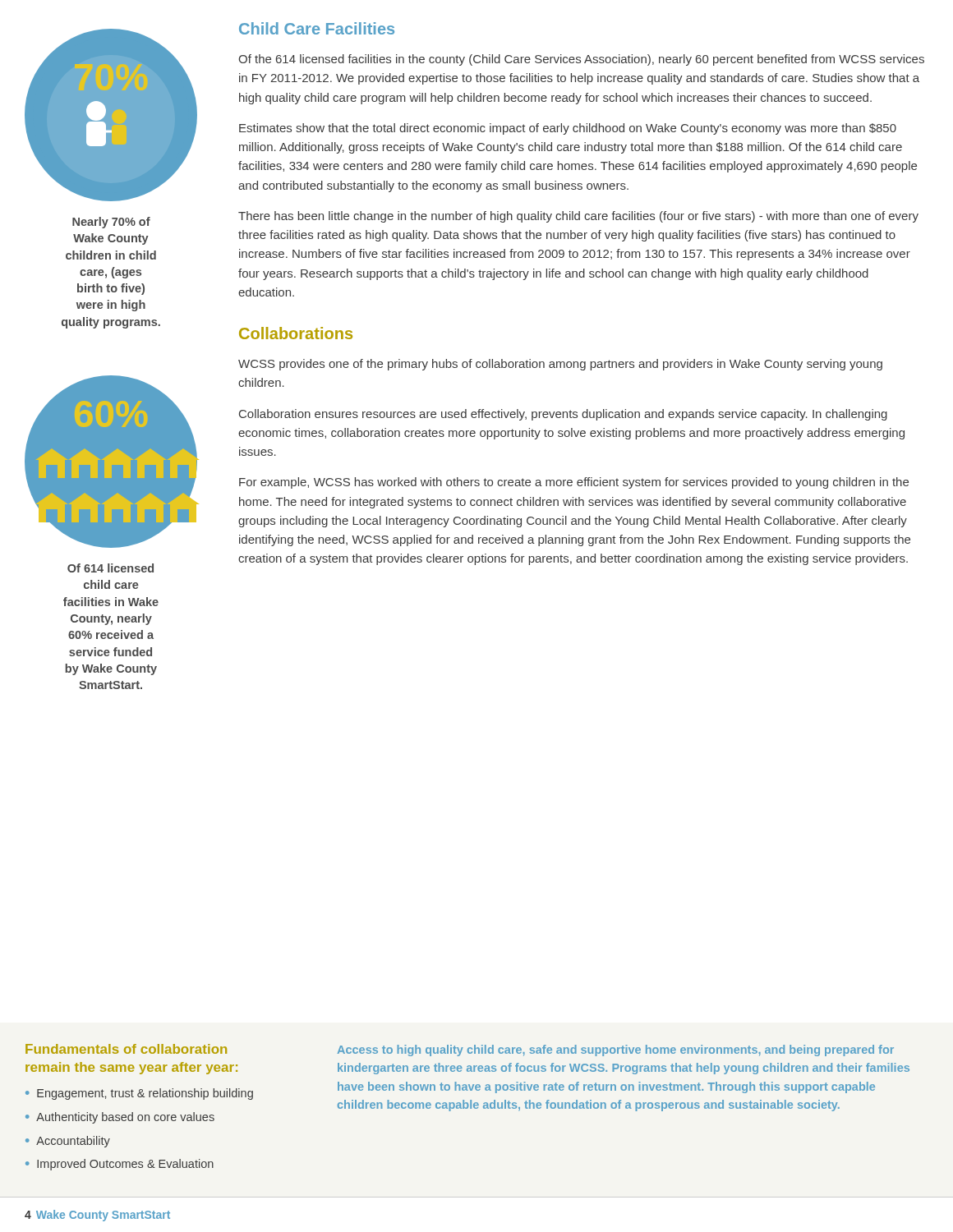
Task: Point to the element starting "Access to high"
Action: pyautogui.click(x=623, y=1077)
